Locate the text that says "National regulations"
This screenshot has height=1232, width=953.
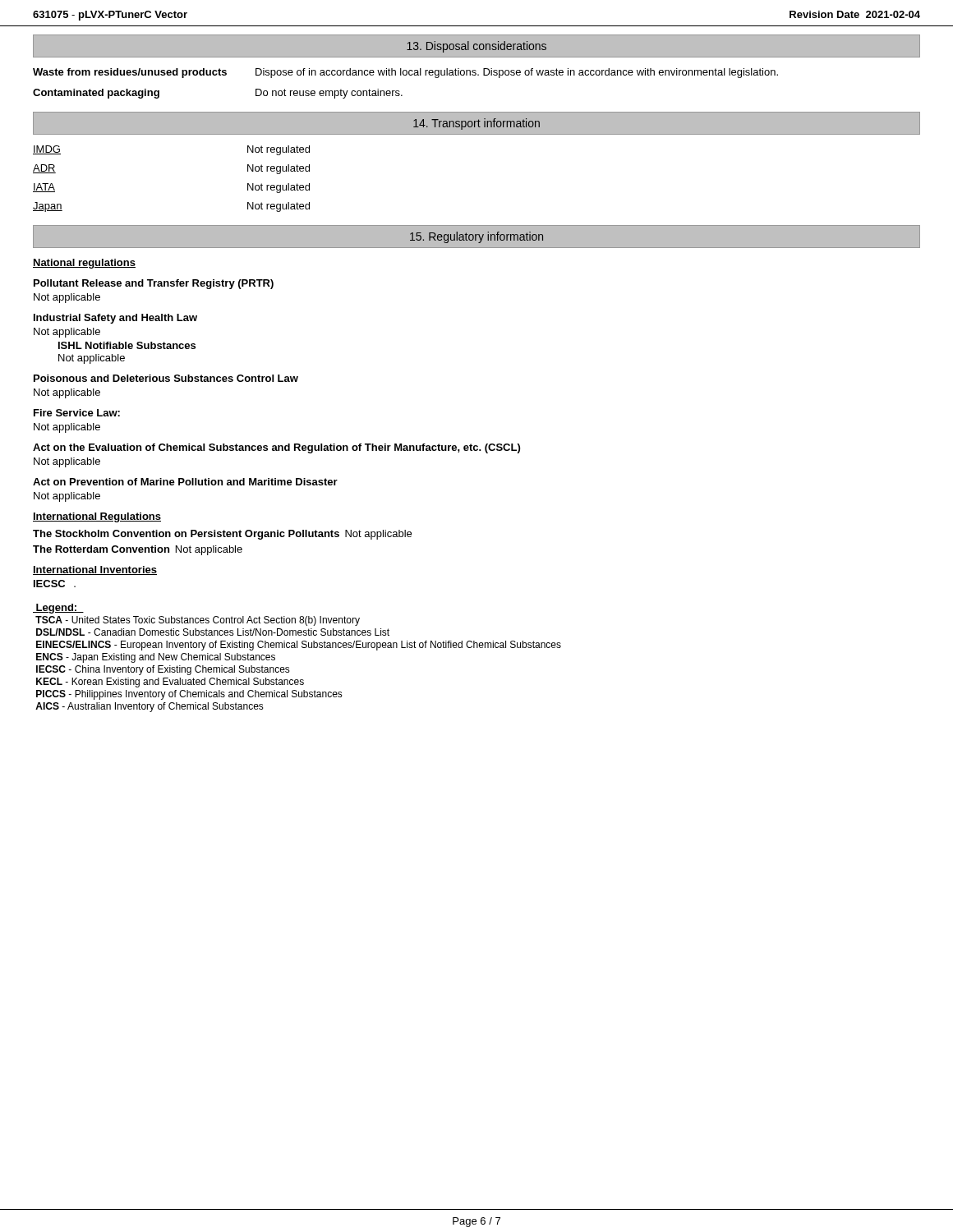click(x=84, y=262)
